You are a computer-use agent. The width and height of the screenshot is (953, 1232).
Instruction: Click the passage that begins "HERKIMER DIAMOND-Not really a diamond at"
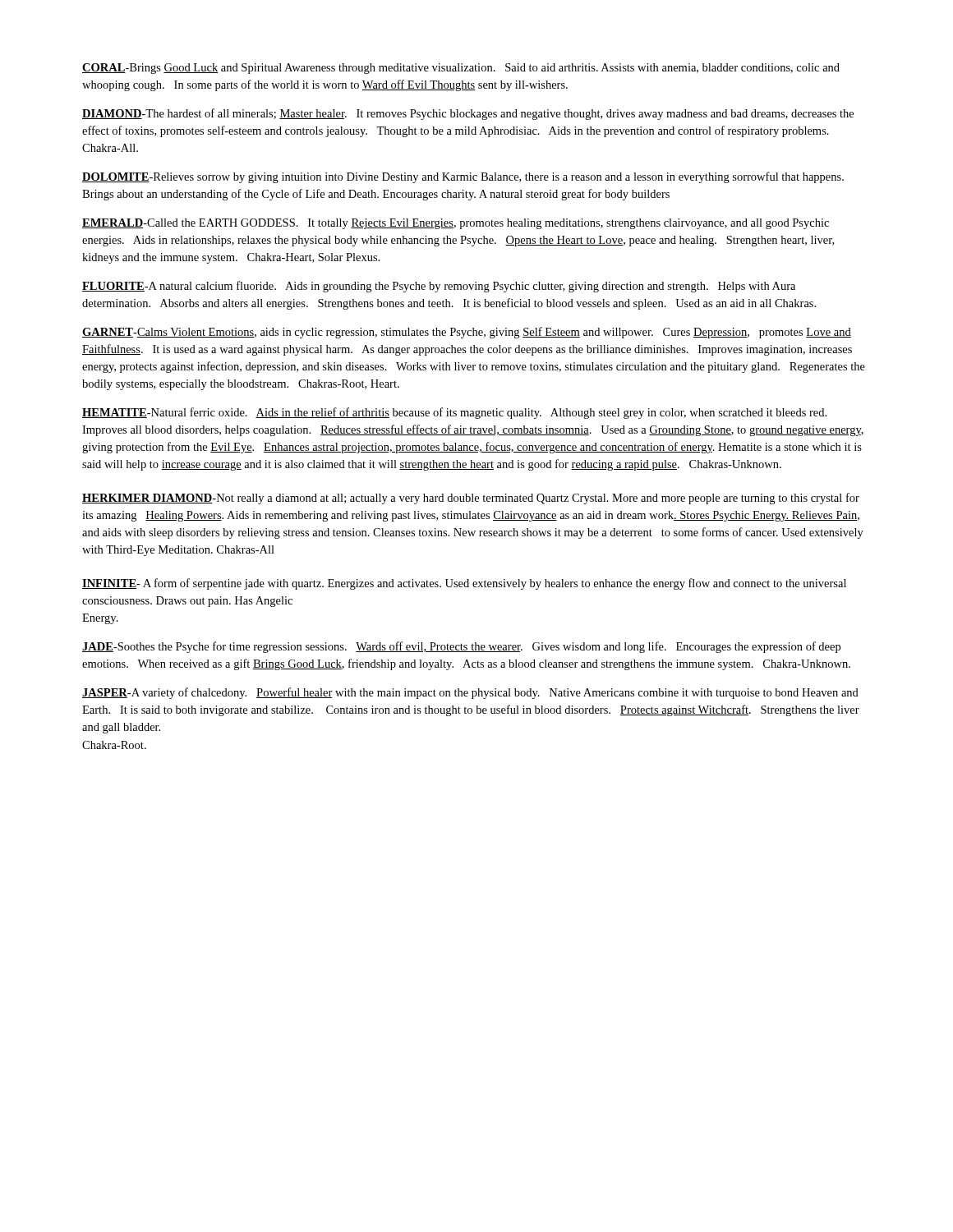coord(473,524)
